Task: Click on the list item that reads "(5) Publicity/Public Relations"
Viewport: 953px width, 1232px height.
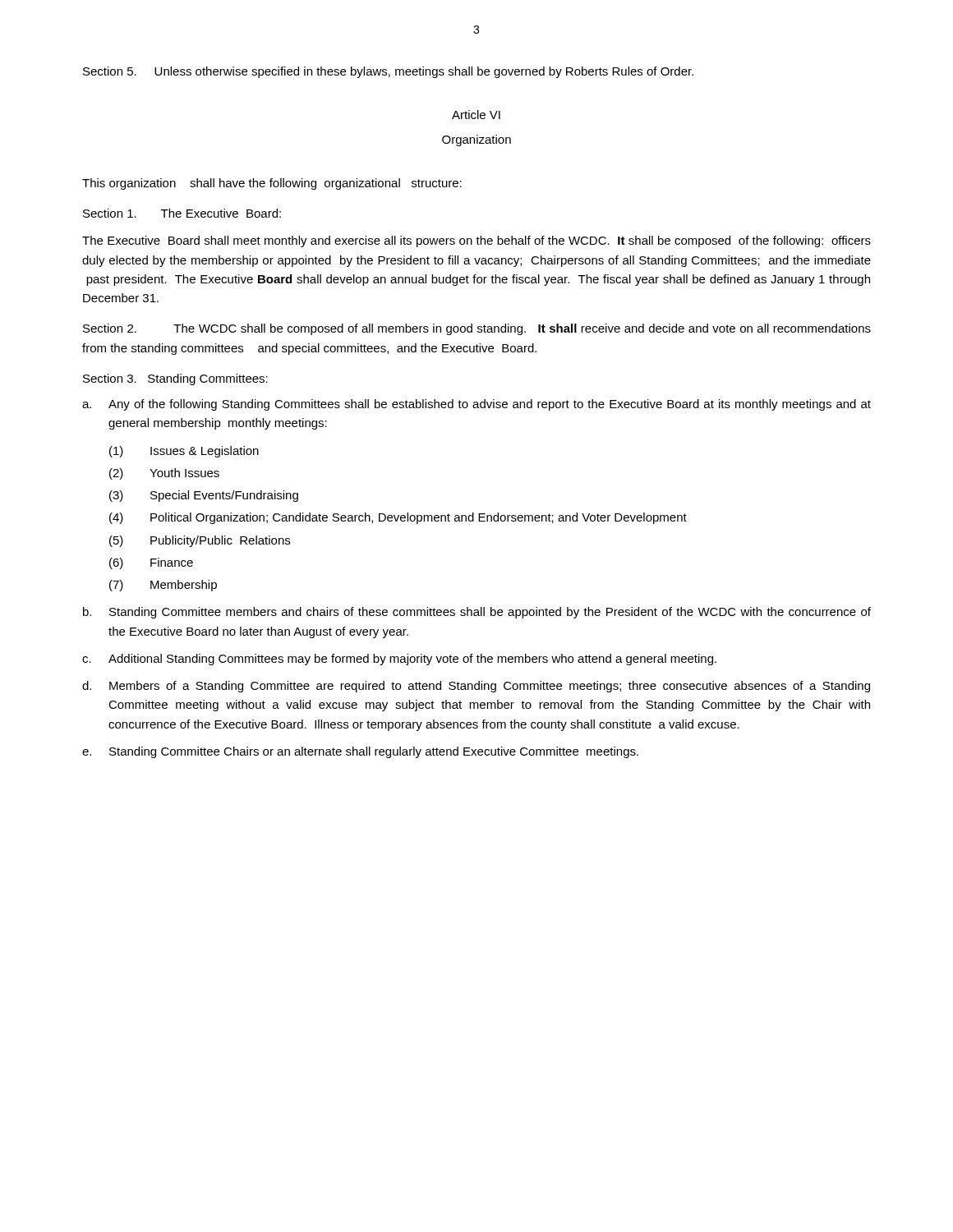Action: coord(200,541)
